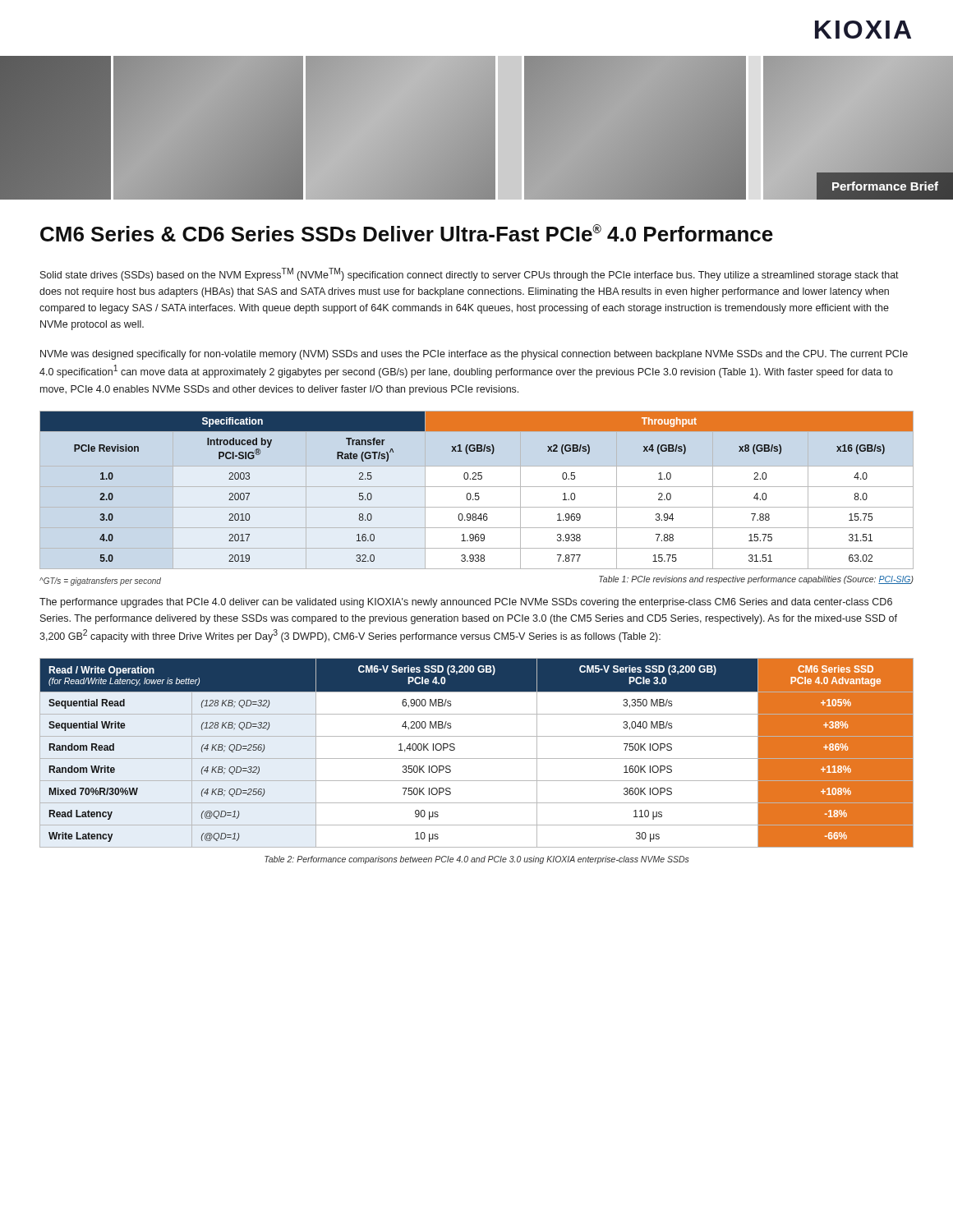
Task: Click on the caption with the text "Table 1: PCIe"
Action: coord(756,579)
